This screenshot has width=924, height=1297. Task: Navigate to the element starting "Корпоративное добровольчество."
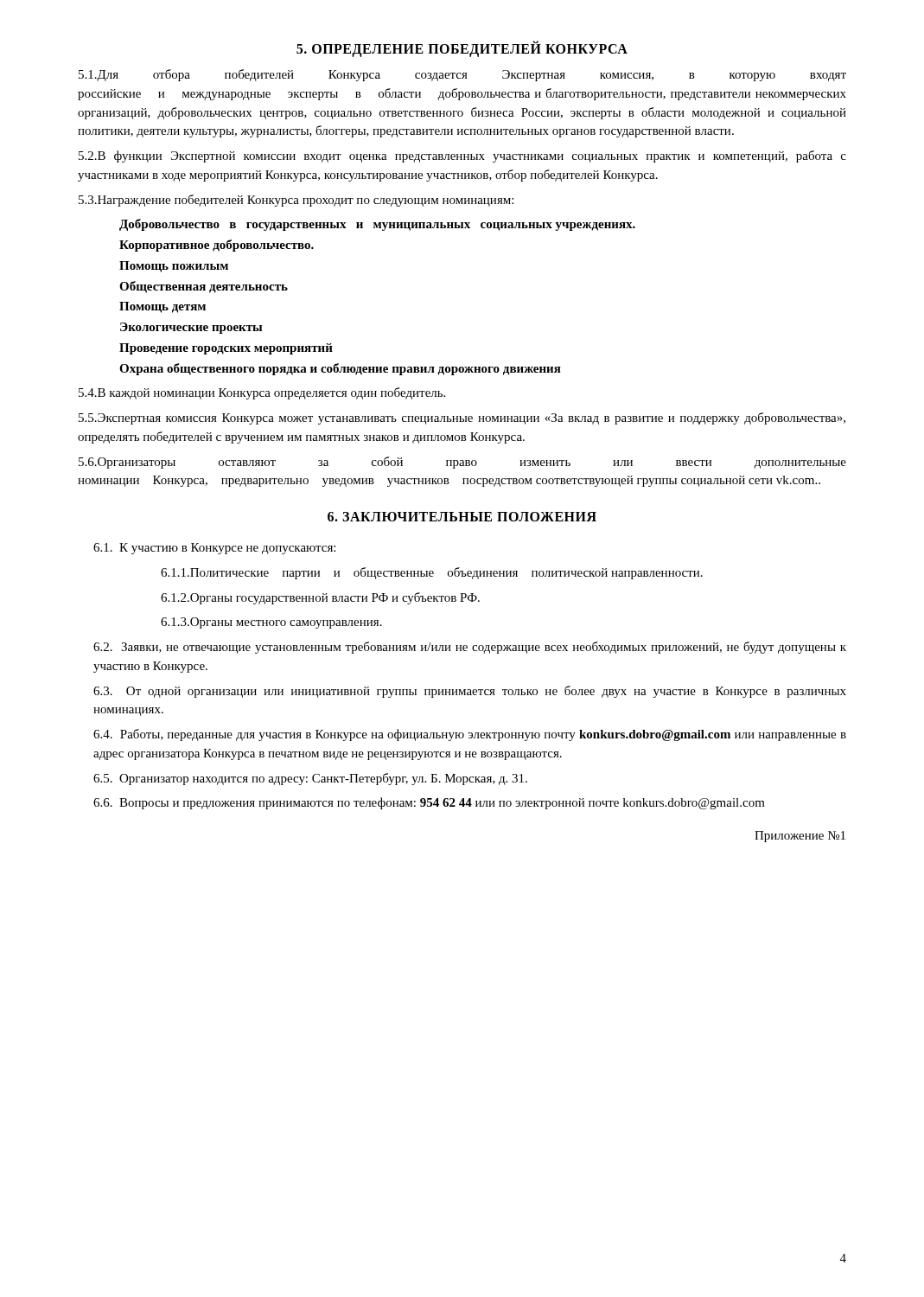pos(217,245)
